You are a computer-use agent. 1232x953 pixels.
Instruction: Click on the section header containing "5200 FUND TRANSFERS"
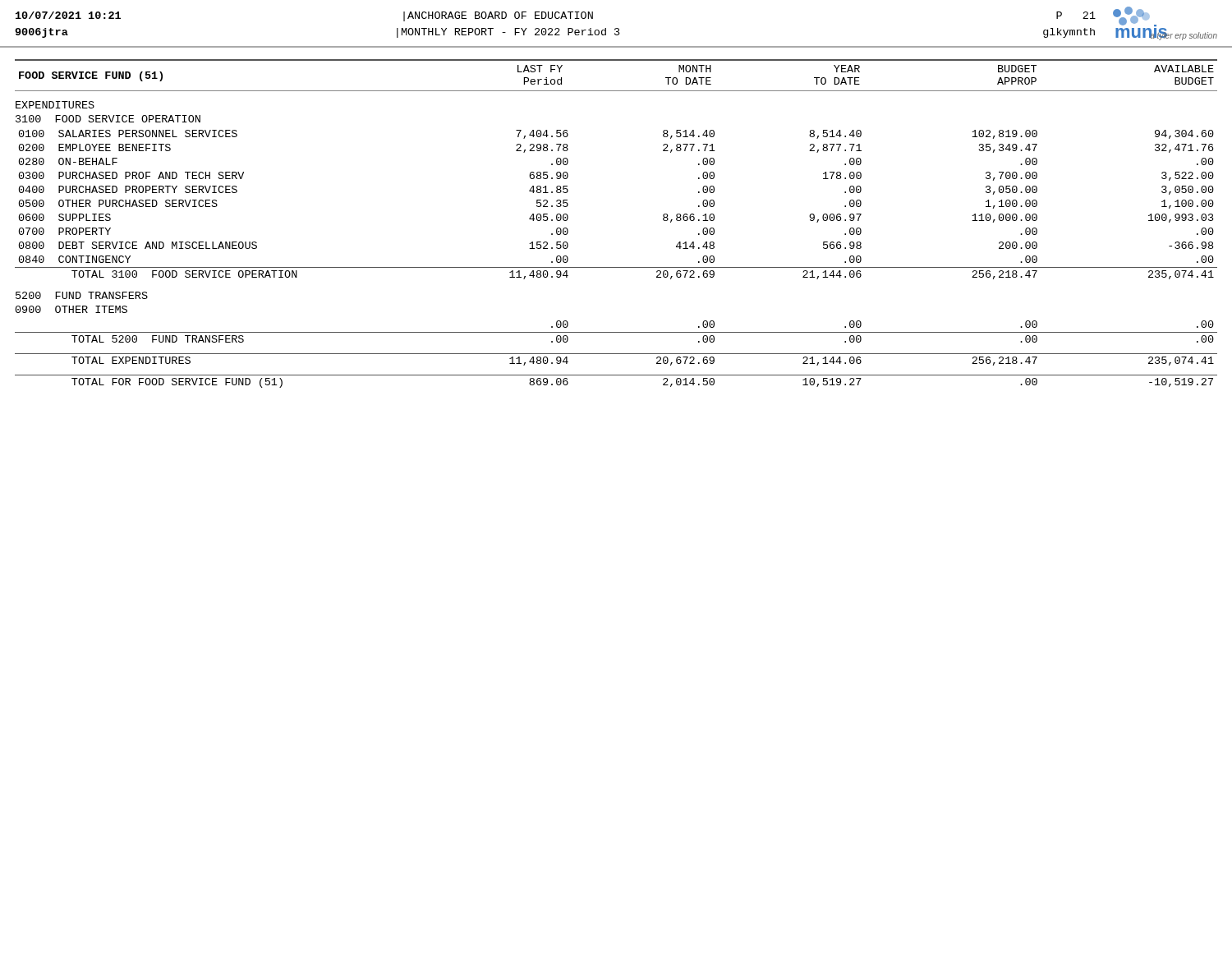pos(81,296)
